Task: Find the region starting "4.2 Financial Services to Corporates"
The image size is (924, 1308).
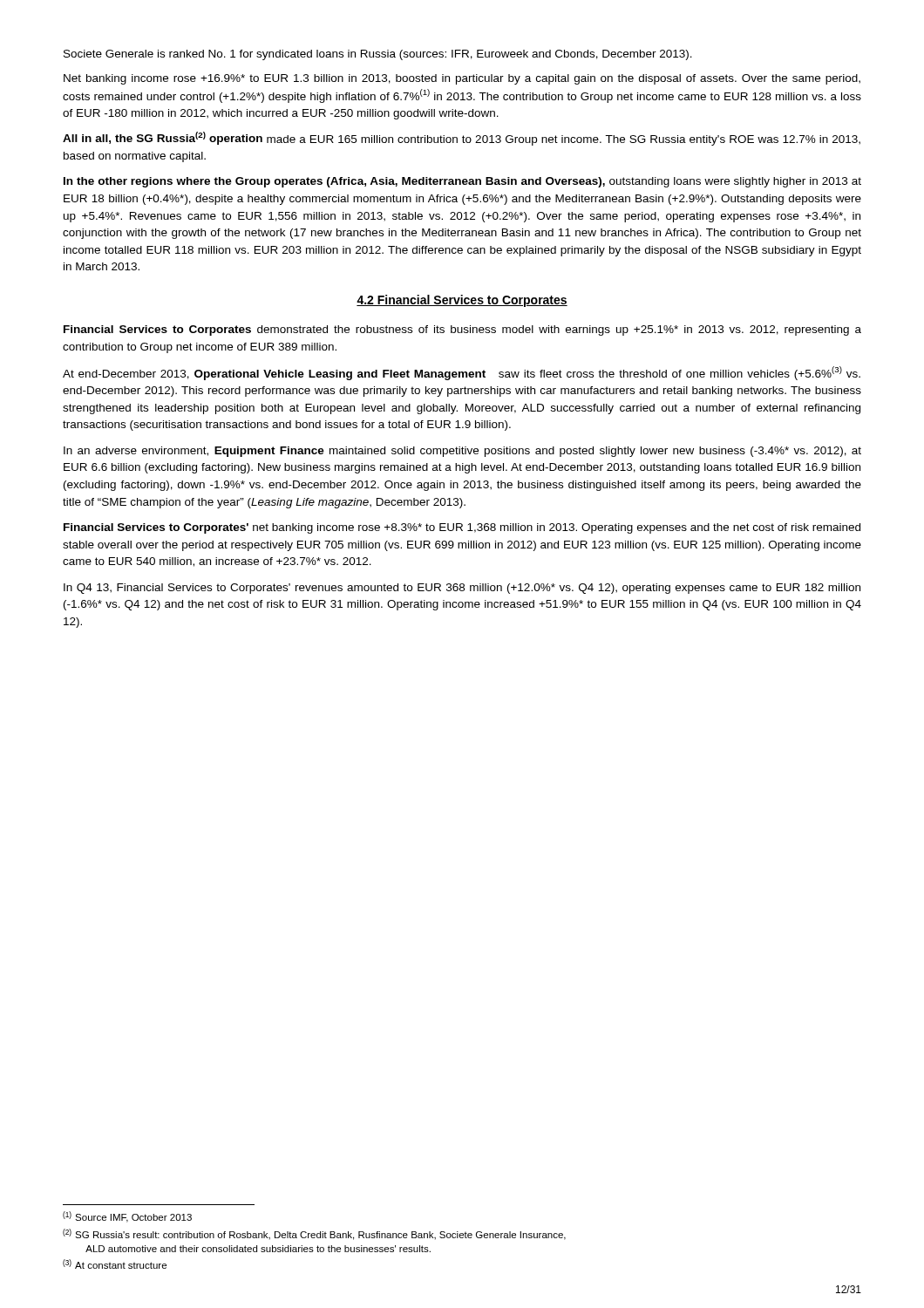Action: click(462, 300)
